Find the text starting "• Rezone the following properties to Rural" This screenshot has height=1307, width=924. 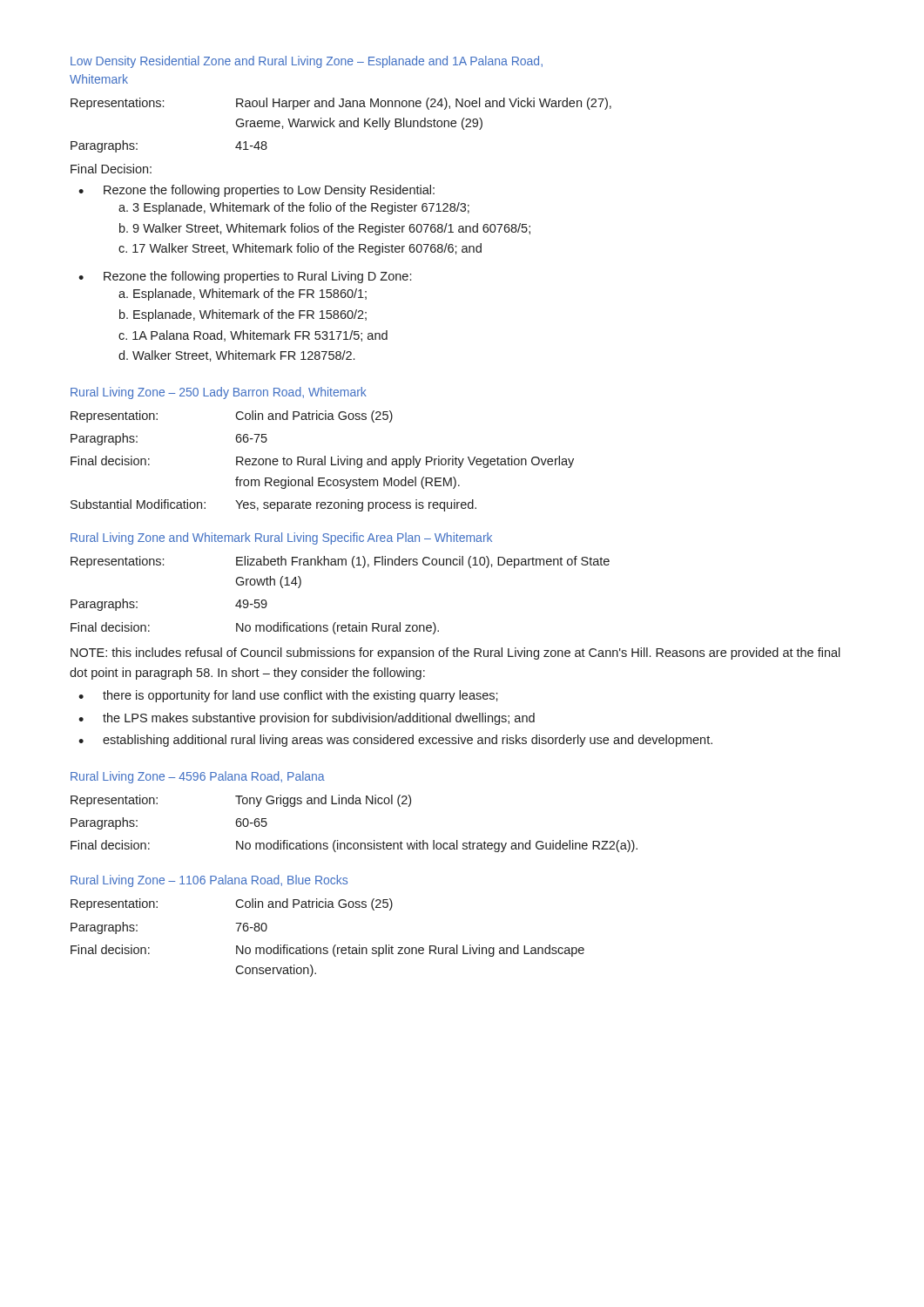(245, 277)
